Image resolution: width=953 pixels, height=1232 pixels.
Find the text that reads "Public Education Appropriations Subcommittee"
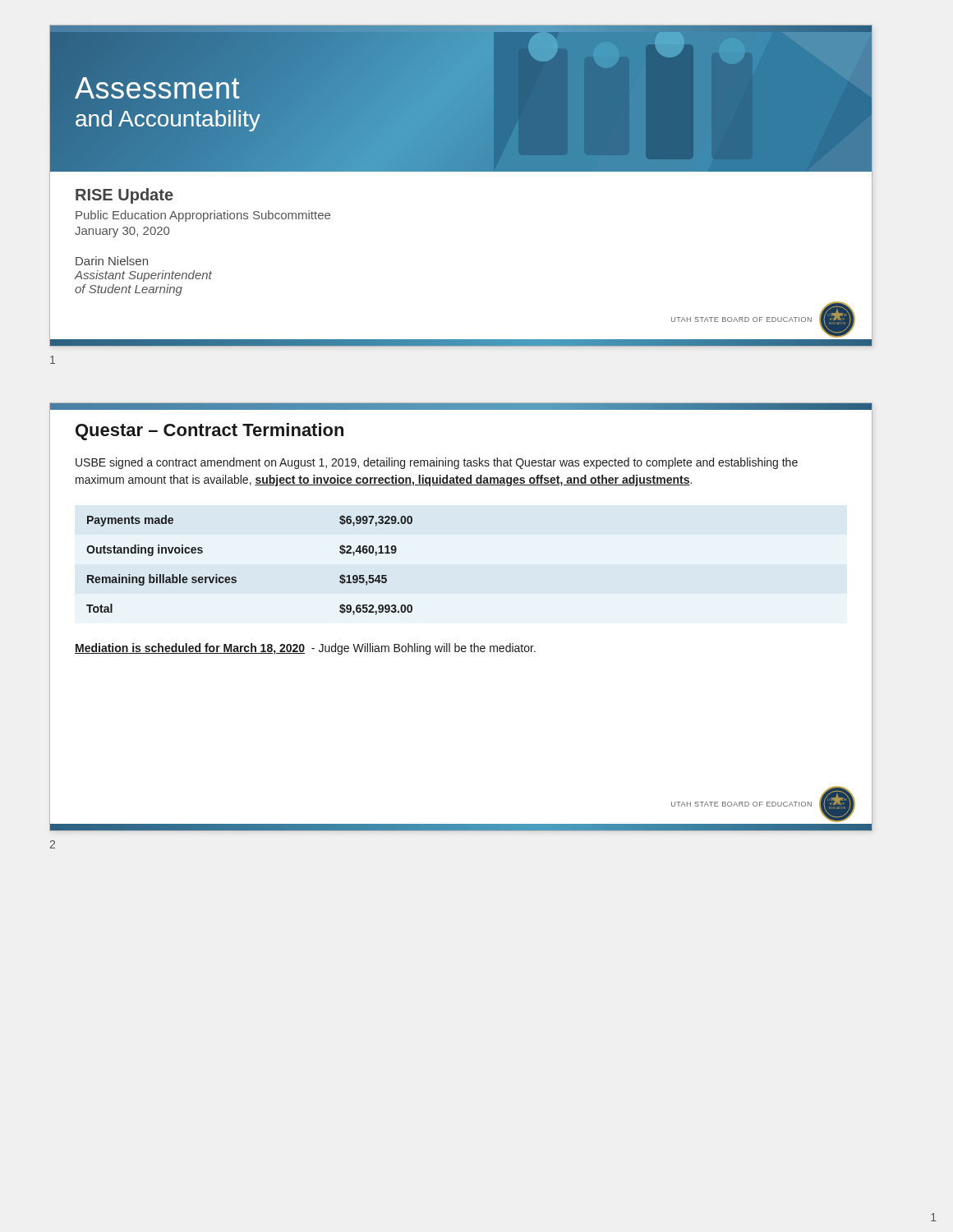point(203,215)
